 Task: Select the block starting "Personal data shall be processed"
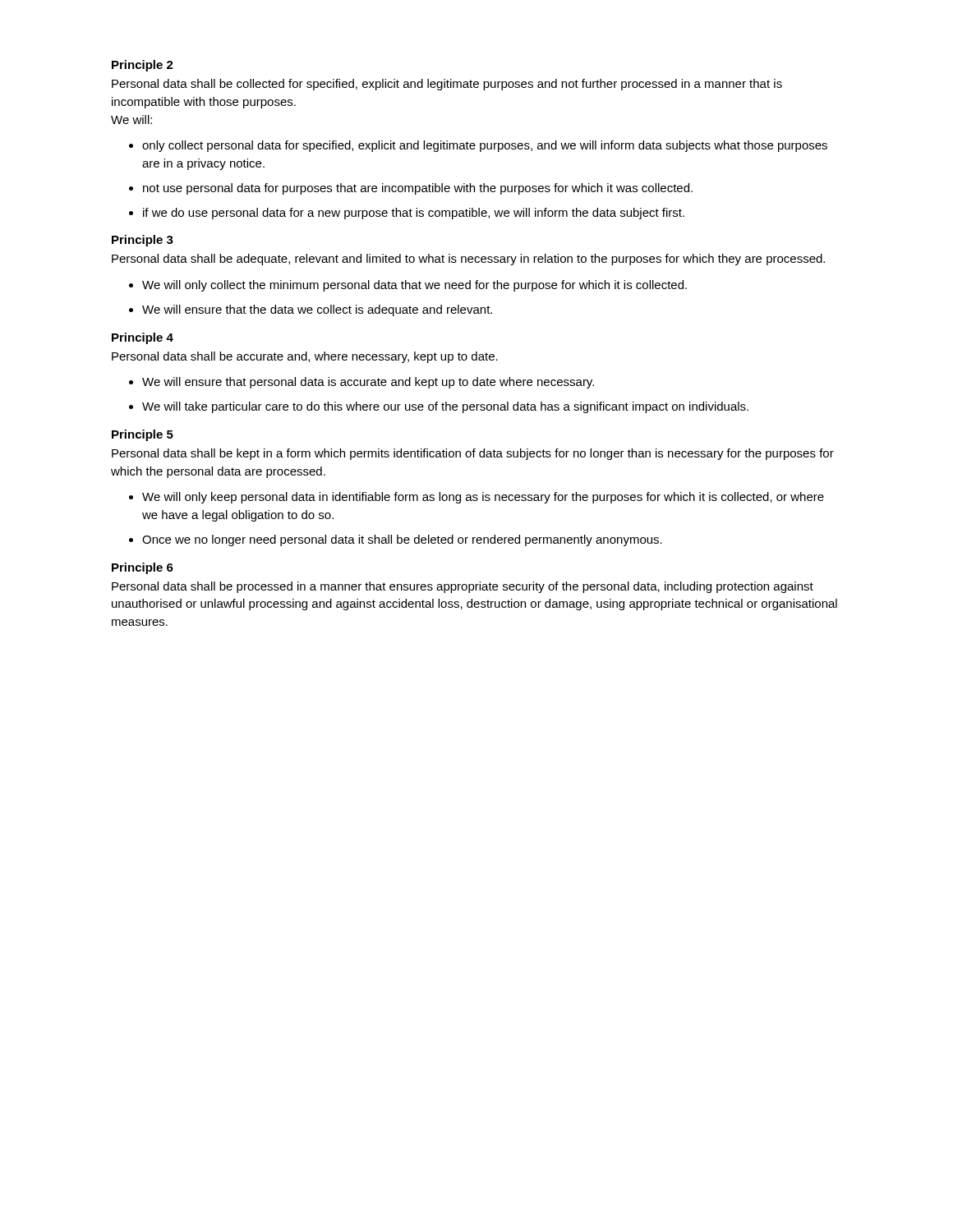pos(474,603)
